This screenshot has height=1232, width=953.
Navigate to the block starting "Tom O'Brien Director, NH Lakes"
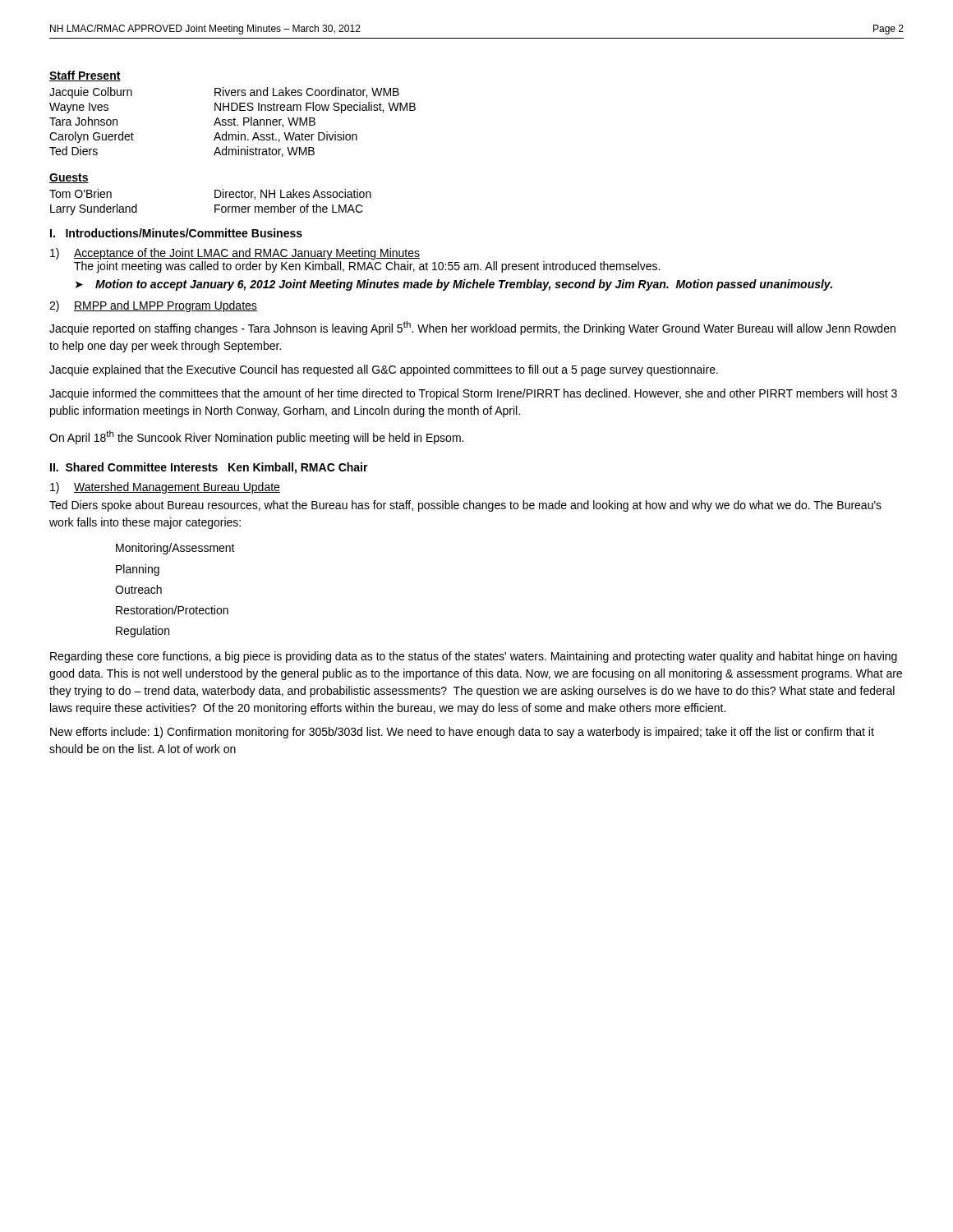pos(79,197)
